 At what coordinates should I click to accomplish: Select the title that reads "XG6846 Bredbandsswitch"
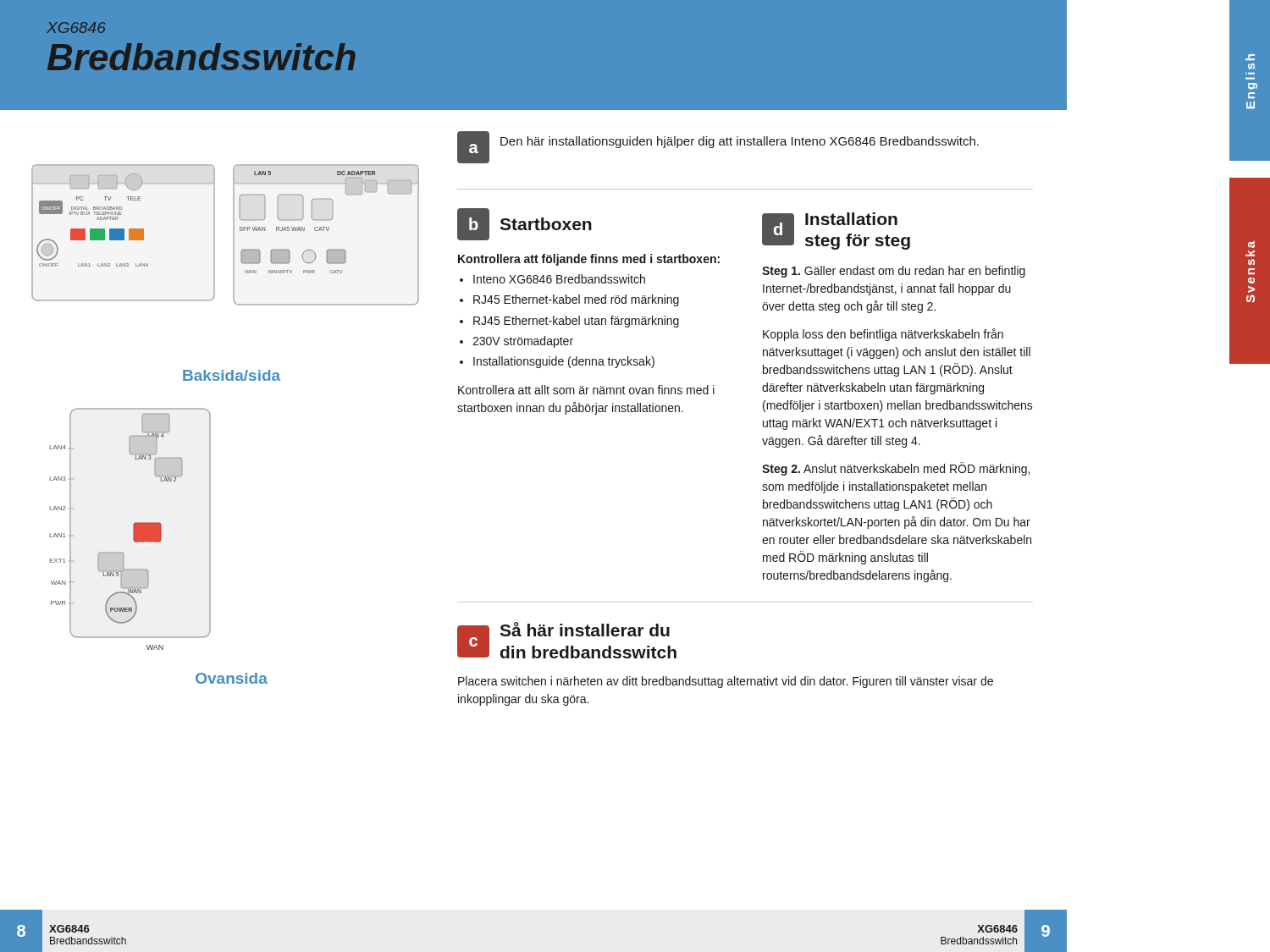tap(202, 48)
